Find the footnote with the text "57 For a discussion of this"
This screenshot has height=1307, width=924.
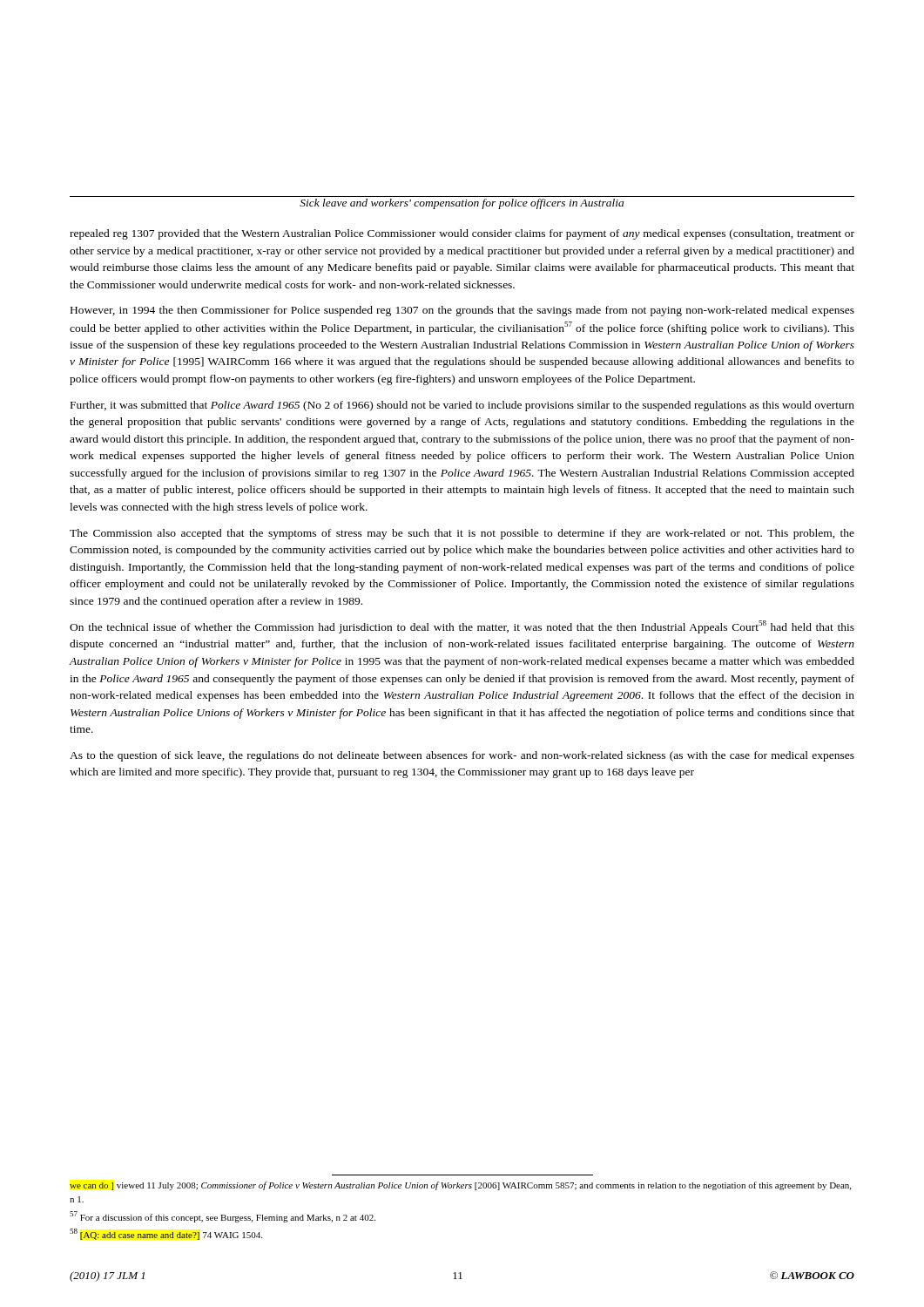[x=223, y=1217]
